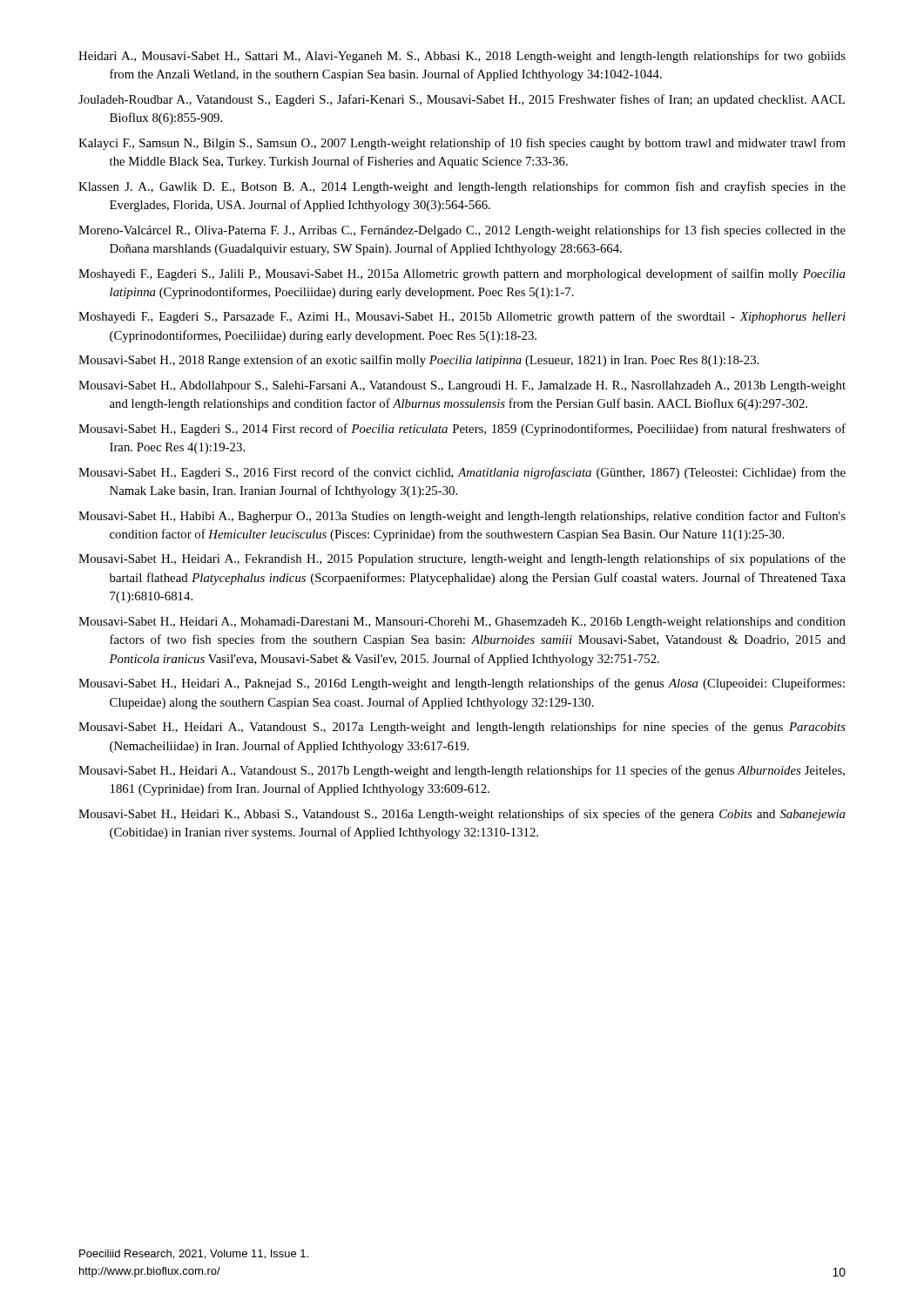Find the text starting "Mousavi-Sabet H., Habibi A., Bagherpur"
This screenshot has height=1307, width=924.
pyautogui.click(x=462, y=525)
